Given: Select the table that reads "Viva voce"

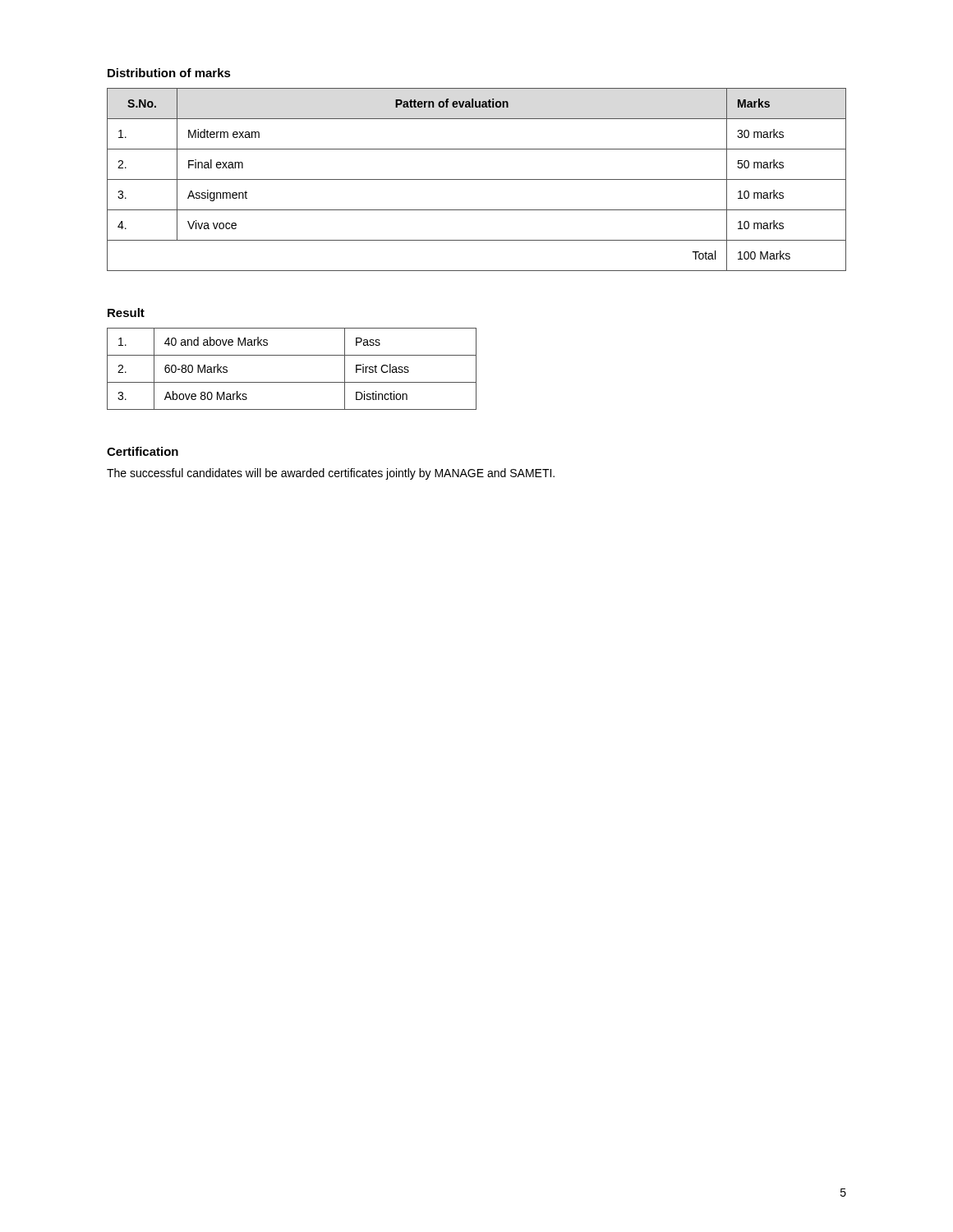Looking at the screenshot, I should point(476,179).
